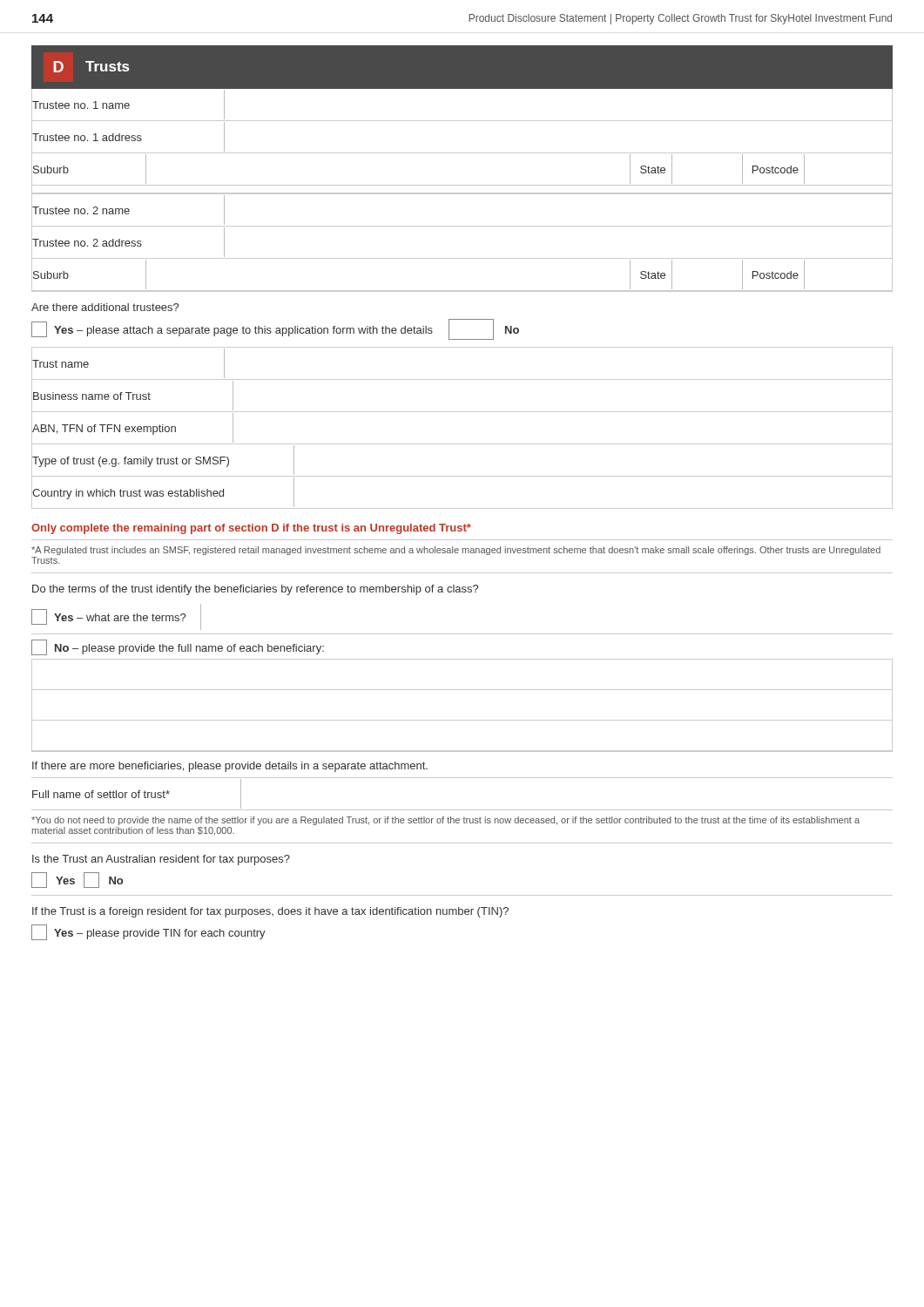Image resolution: width=924 pixels, height=1307 pixels.
Task: Locate the table with the text "Trustee no. 1 name"
Action: click(462, 190)
